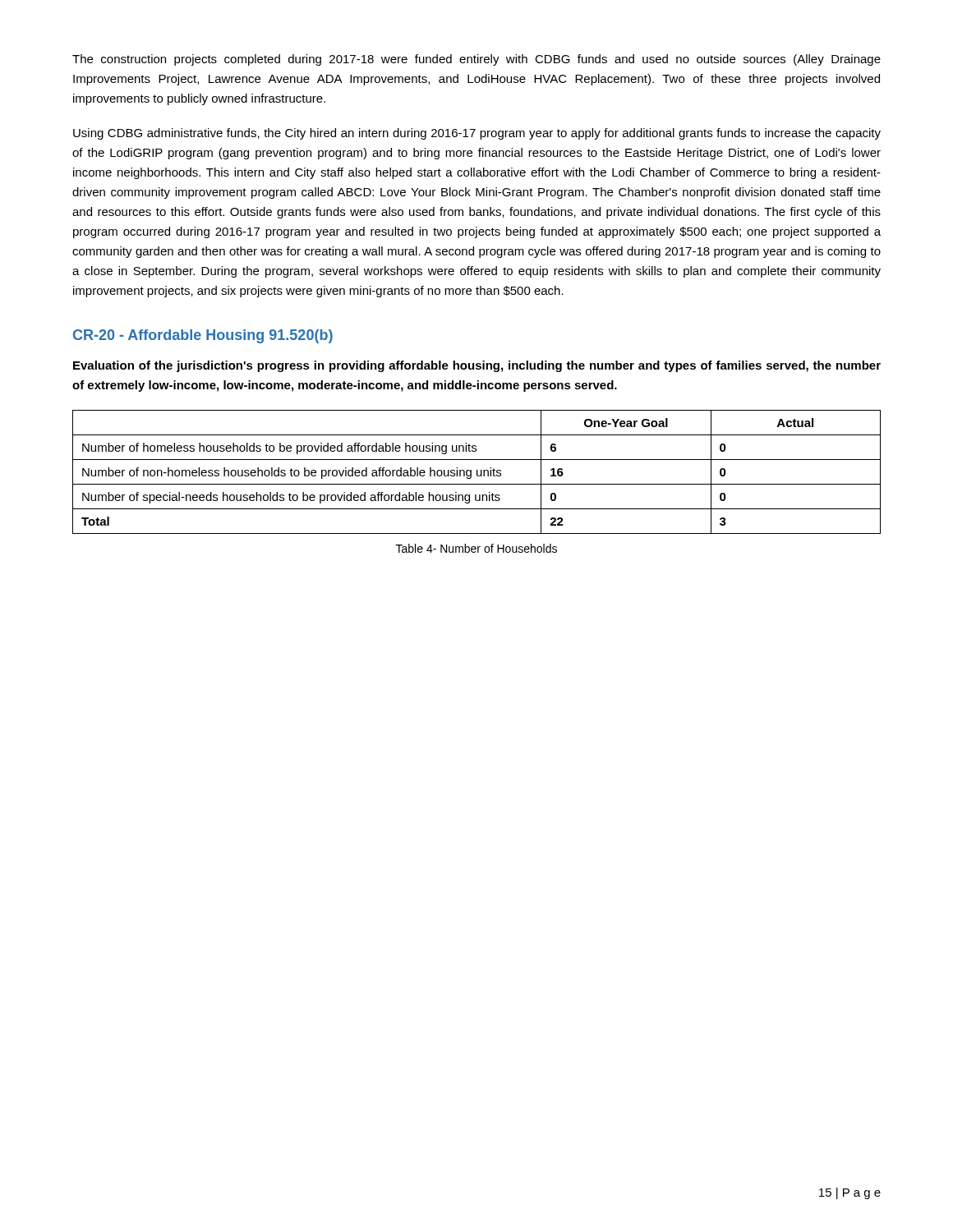Find the passage starting "Evaluation of the jurisdiction's progress"

(476, 375)
